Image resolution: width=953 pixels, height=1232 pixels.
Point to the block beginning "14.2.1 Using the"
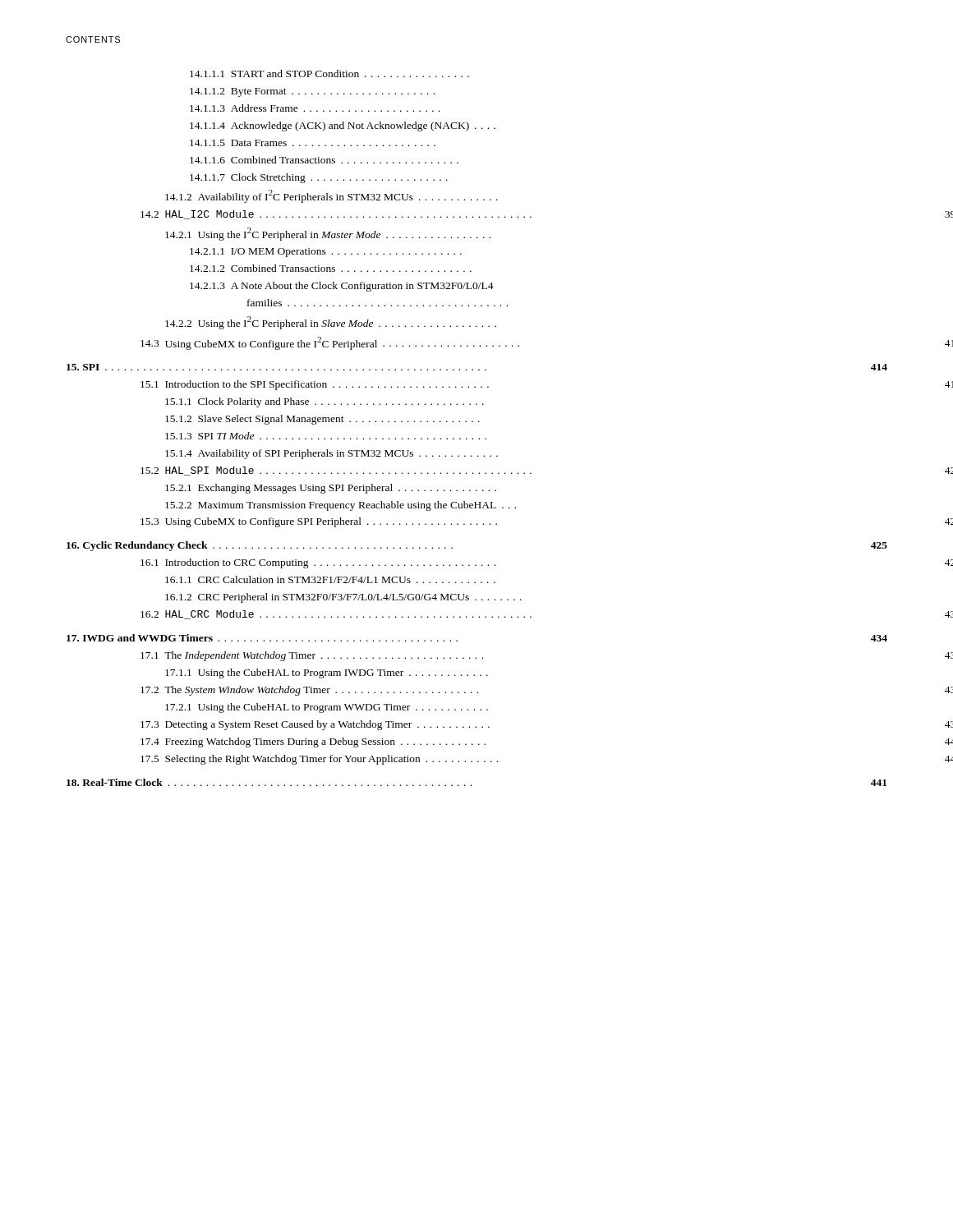coord(328,234)
